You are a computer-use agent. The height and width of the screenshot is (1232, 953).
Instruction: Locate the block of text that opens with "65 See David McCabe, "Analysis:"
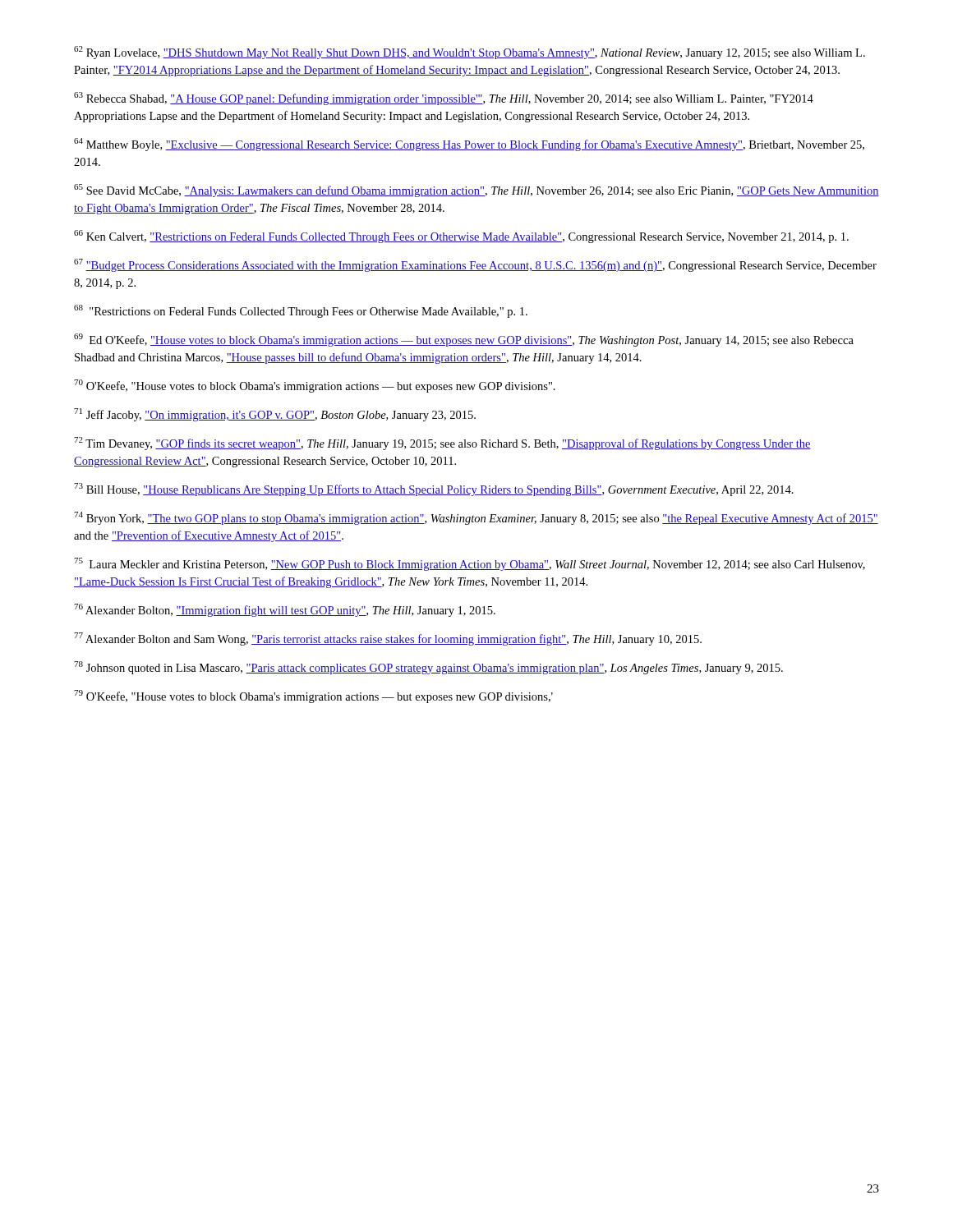pos(476,198)
